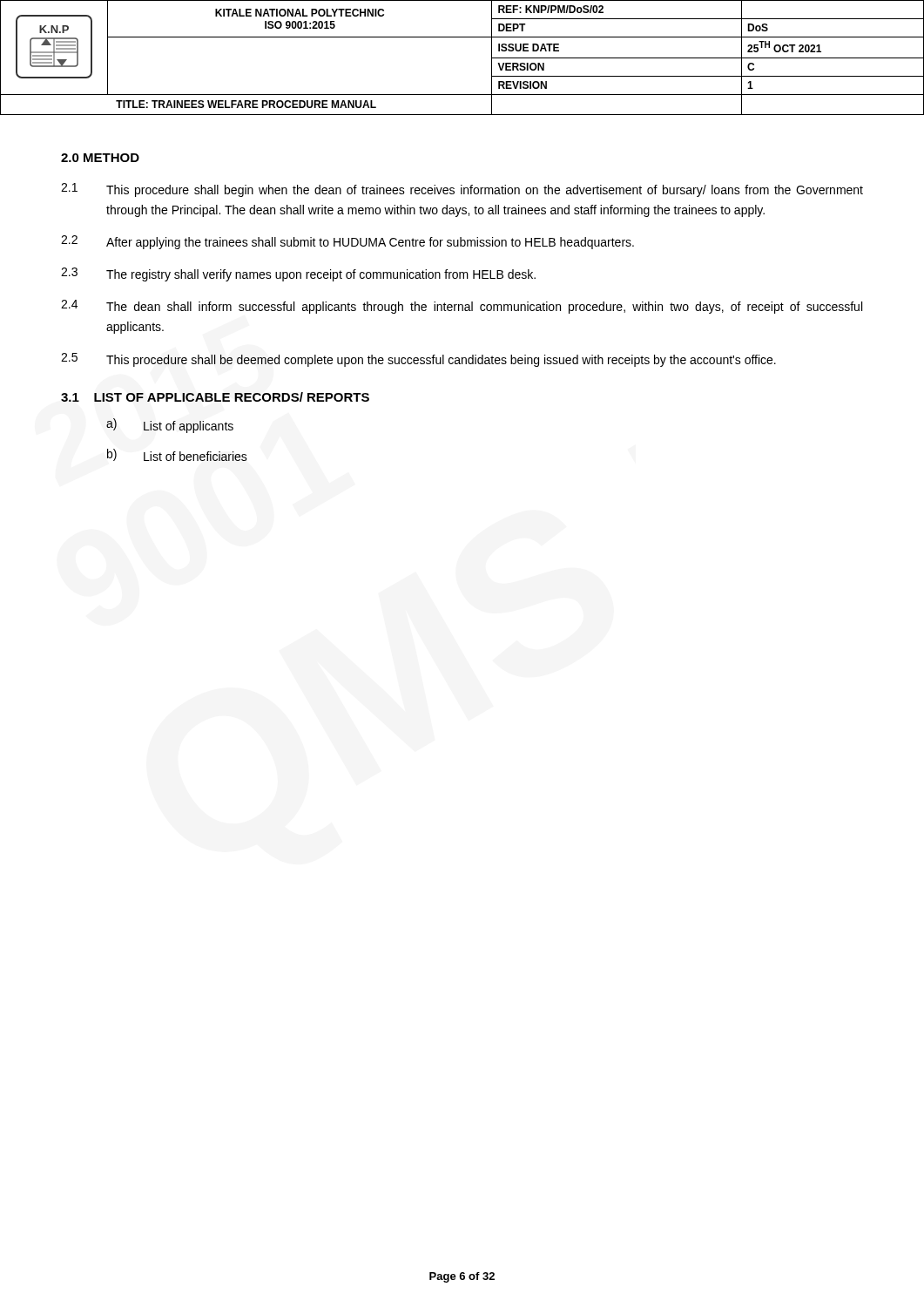Find the section header that reads "3.1 LIST OF APPLICABLE RECORDS/ REPORTS"
Viewport: 924px width, 1307px height.
(215, 397)
